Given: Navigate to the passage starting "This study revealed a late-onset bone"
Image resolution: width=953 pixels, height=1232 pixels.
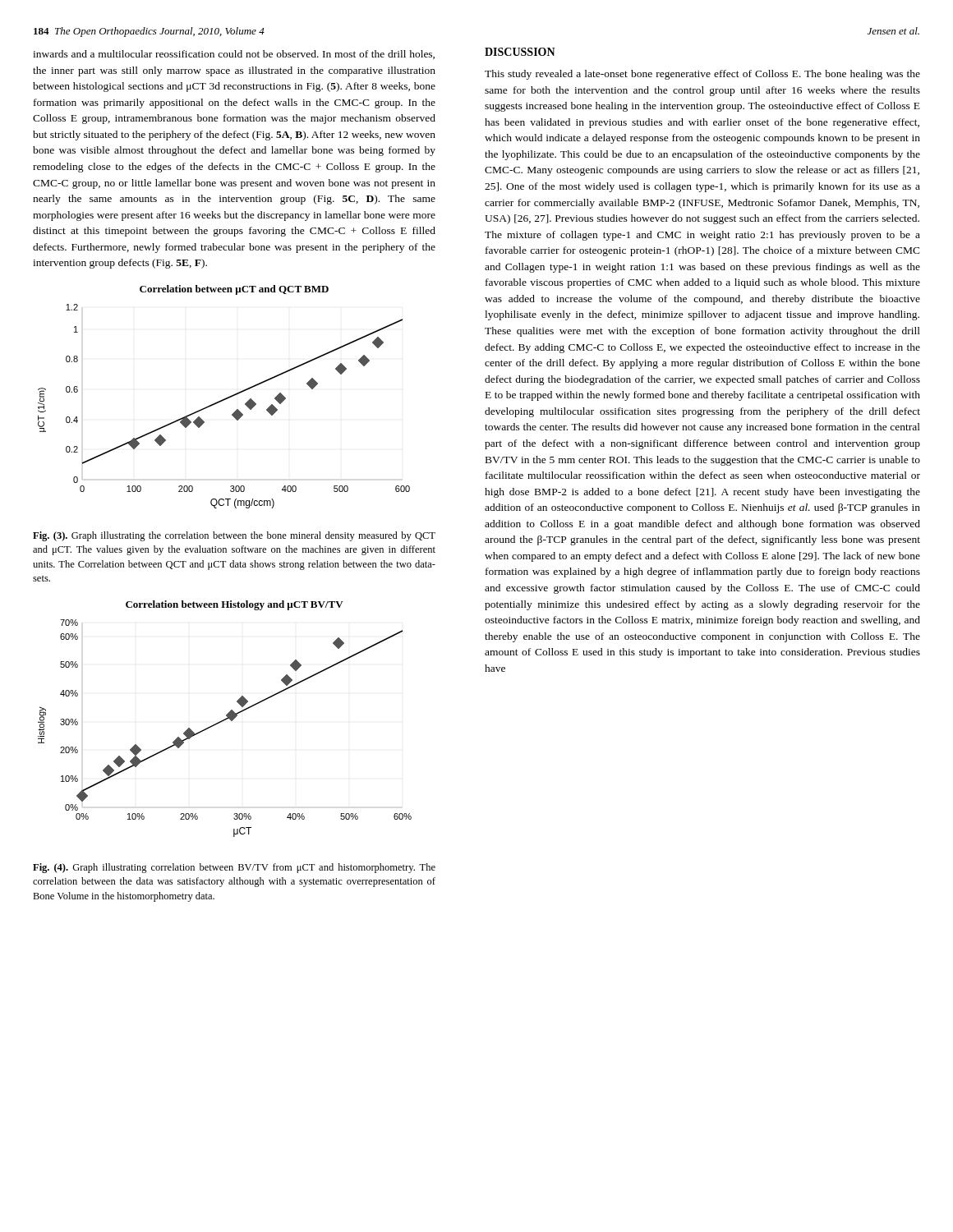Looking at the screenshot, I should [x=702, y=371].
